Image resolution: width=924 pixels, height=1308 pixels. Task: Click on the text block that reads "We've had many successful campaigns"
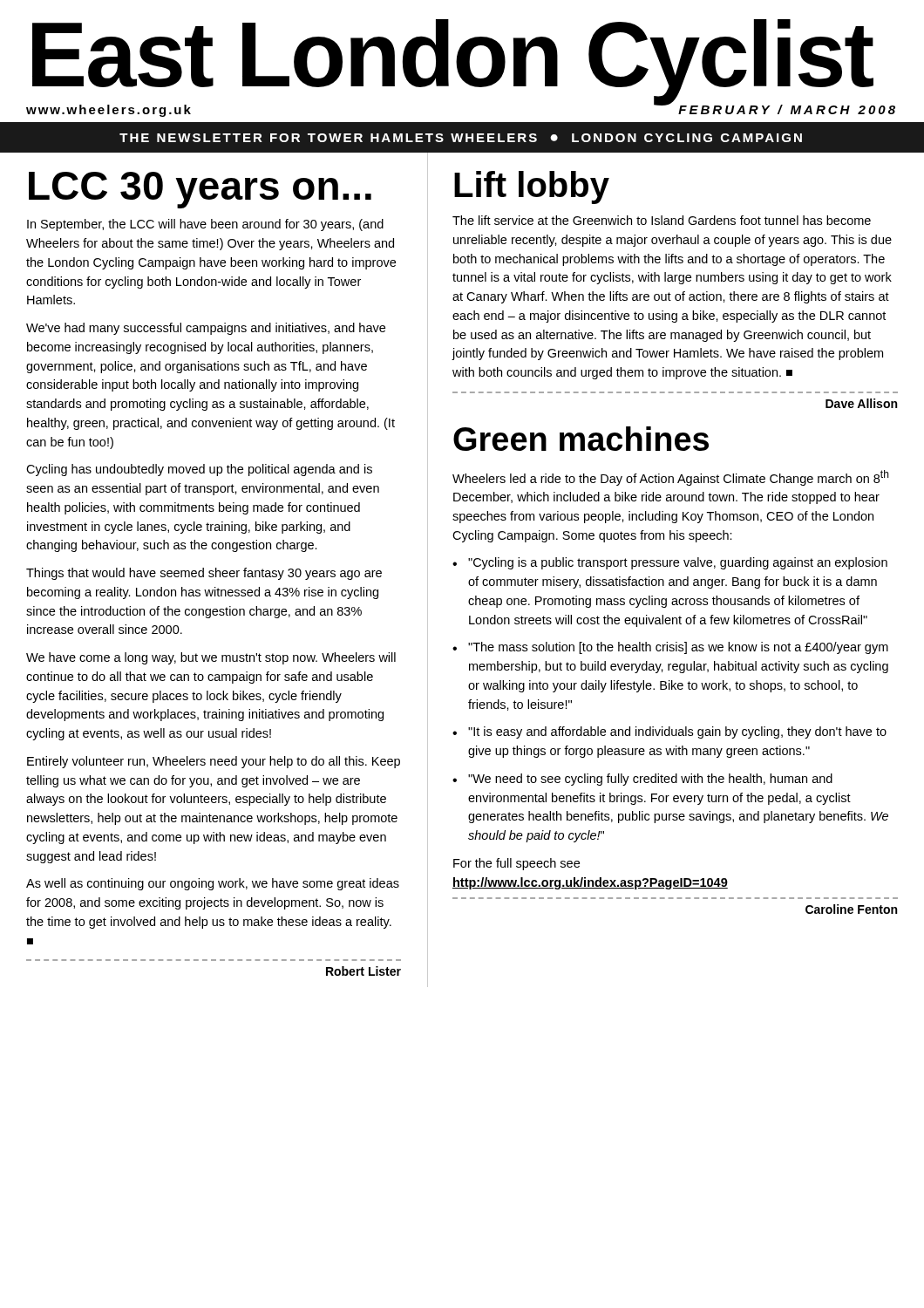click(x=214, y=386)
